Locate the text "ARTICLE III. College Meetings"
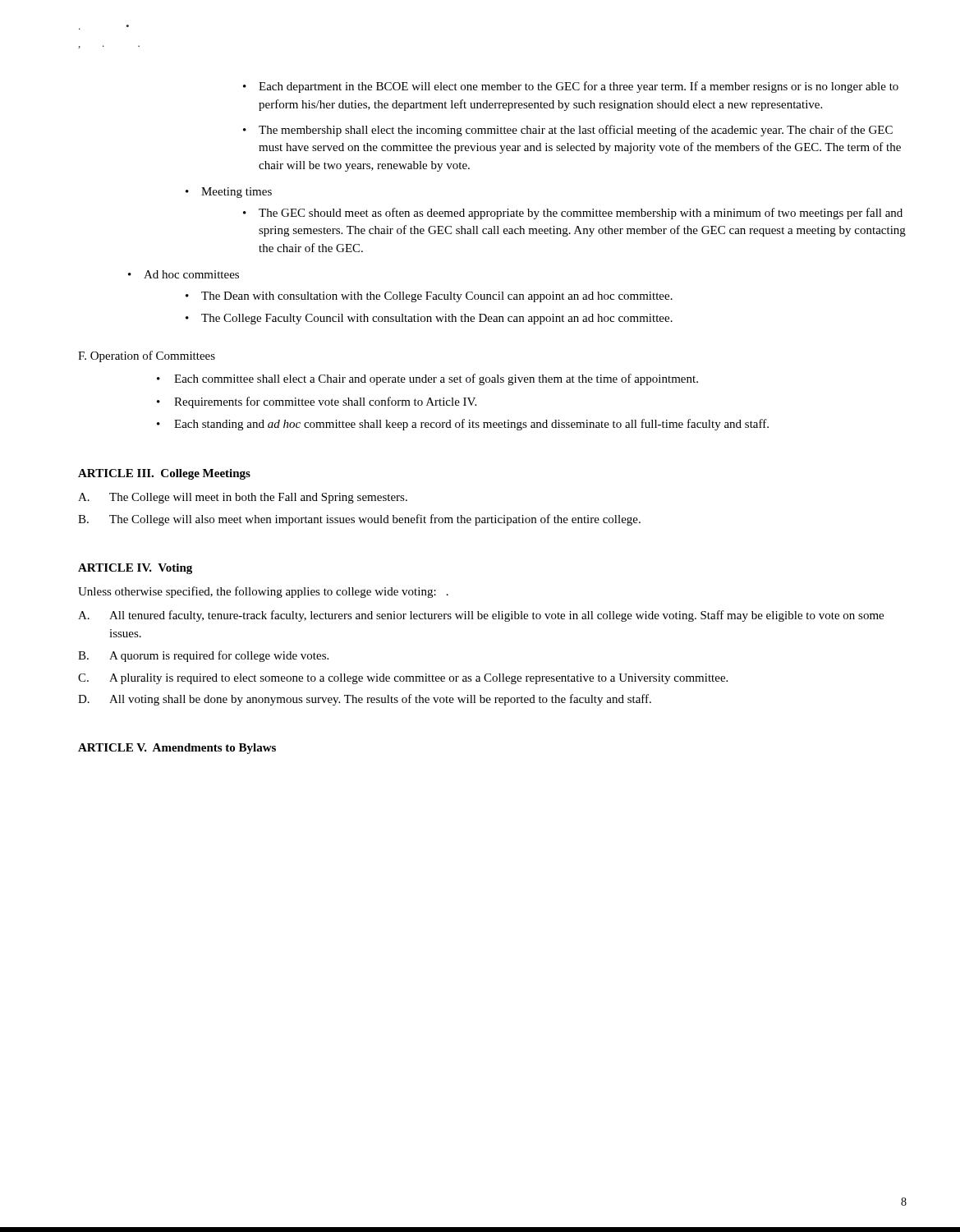Screen dimensions: 1232x960 point(164,473)
